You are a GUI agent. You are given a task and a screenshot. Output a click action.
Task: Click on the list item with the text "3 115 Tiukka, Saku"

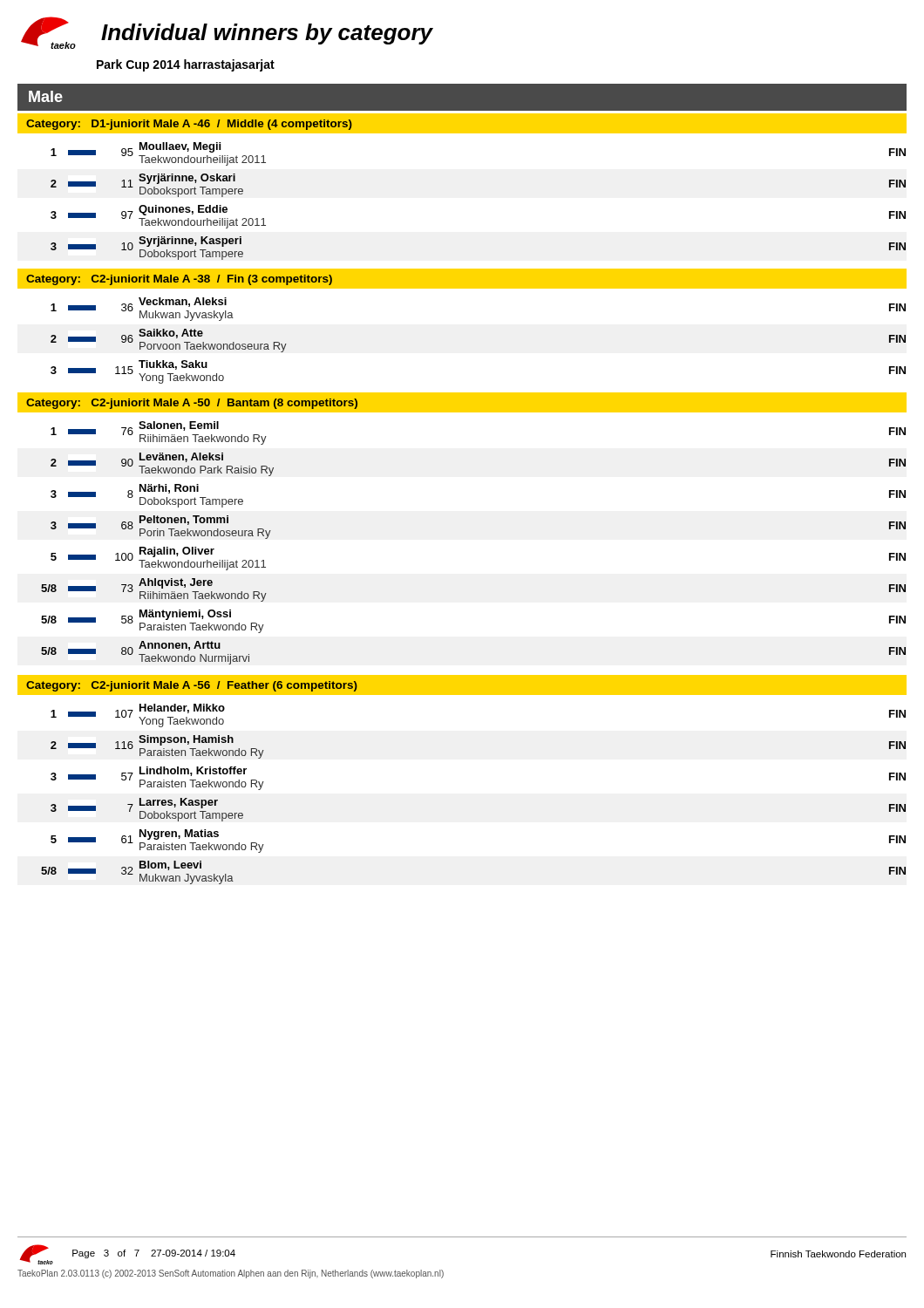coord(159,375)
